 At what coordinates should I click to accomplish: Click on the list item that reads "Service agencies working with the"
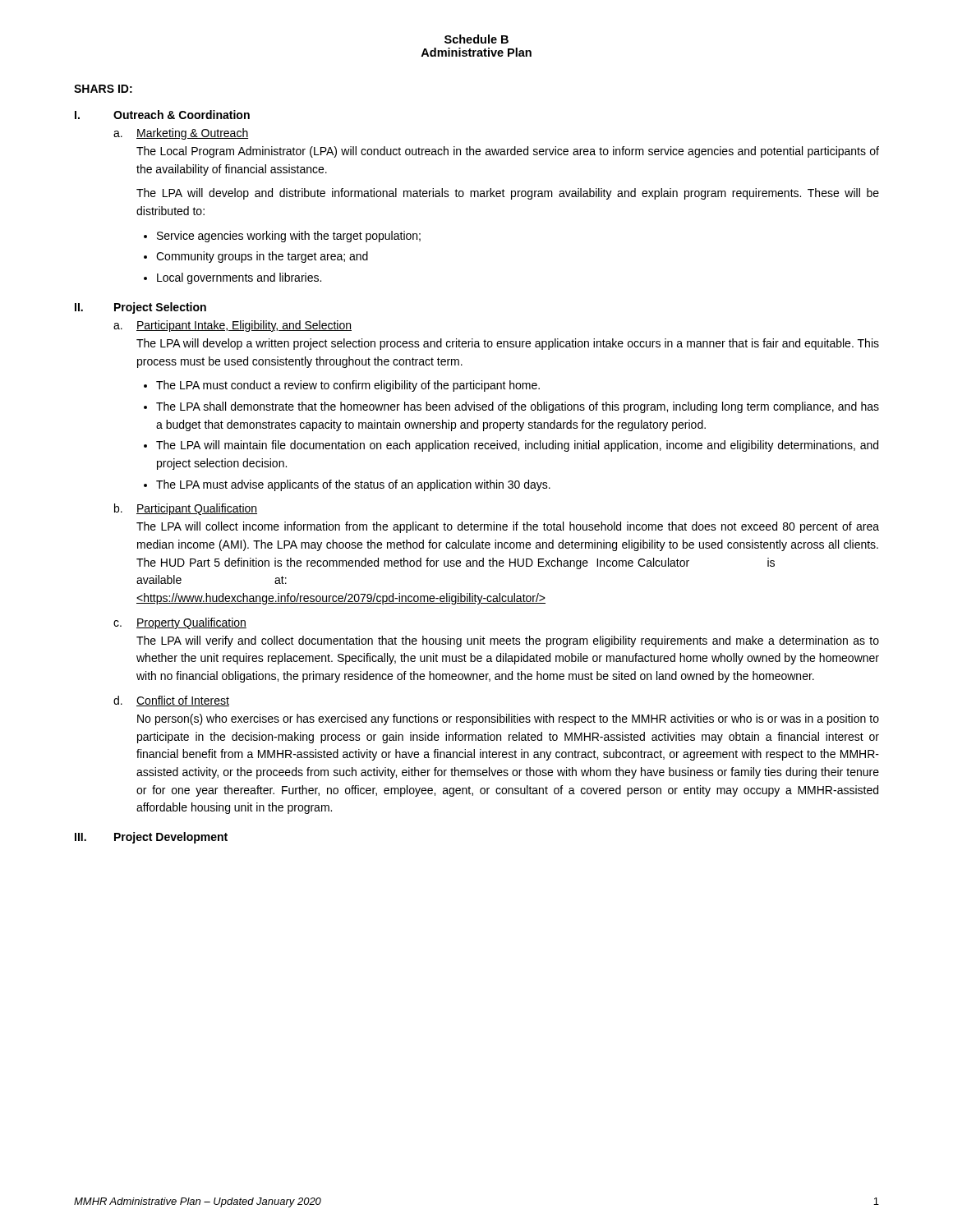(289, 235)
